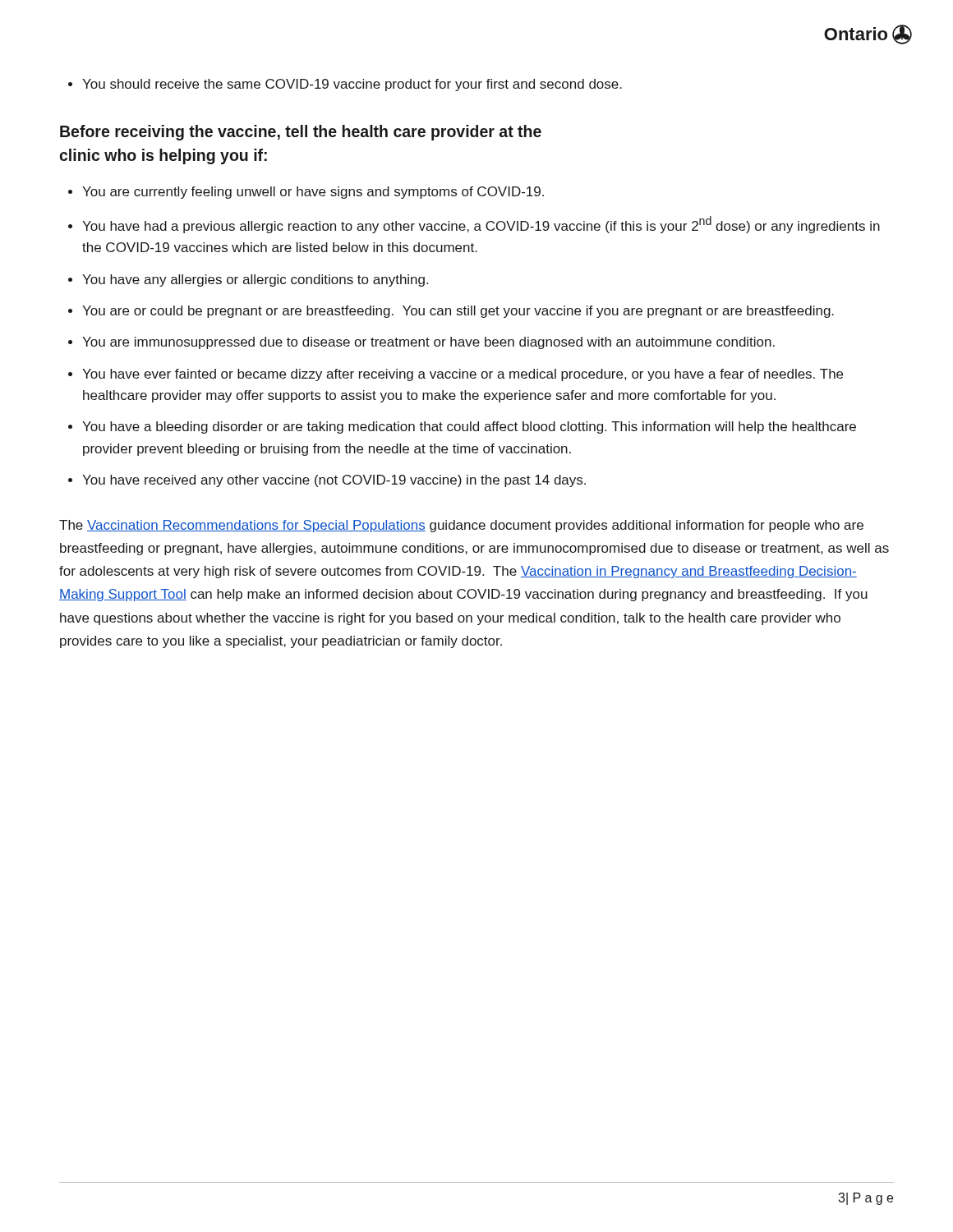Locate the block starting "You are currently feeling unwell or have"
The image size is (953, 1232).
pos(476,336)
